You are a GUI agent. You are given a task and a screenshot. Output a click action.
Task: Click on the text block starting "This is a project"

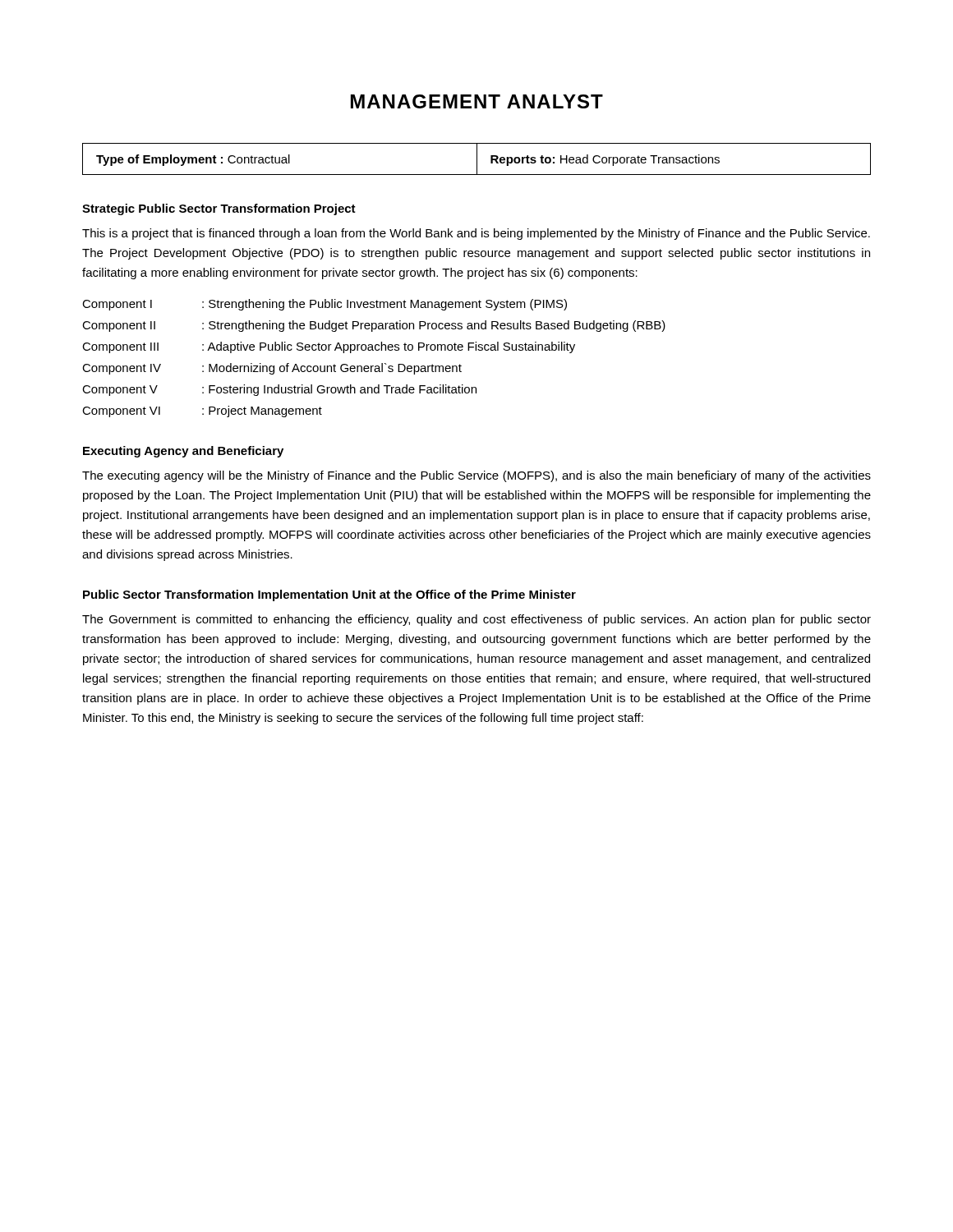point(476,253)
